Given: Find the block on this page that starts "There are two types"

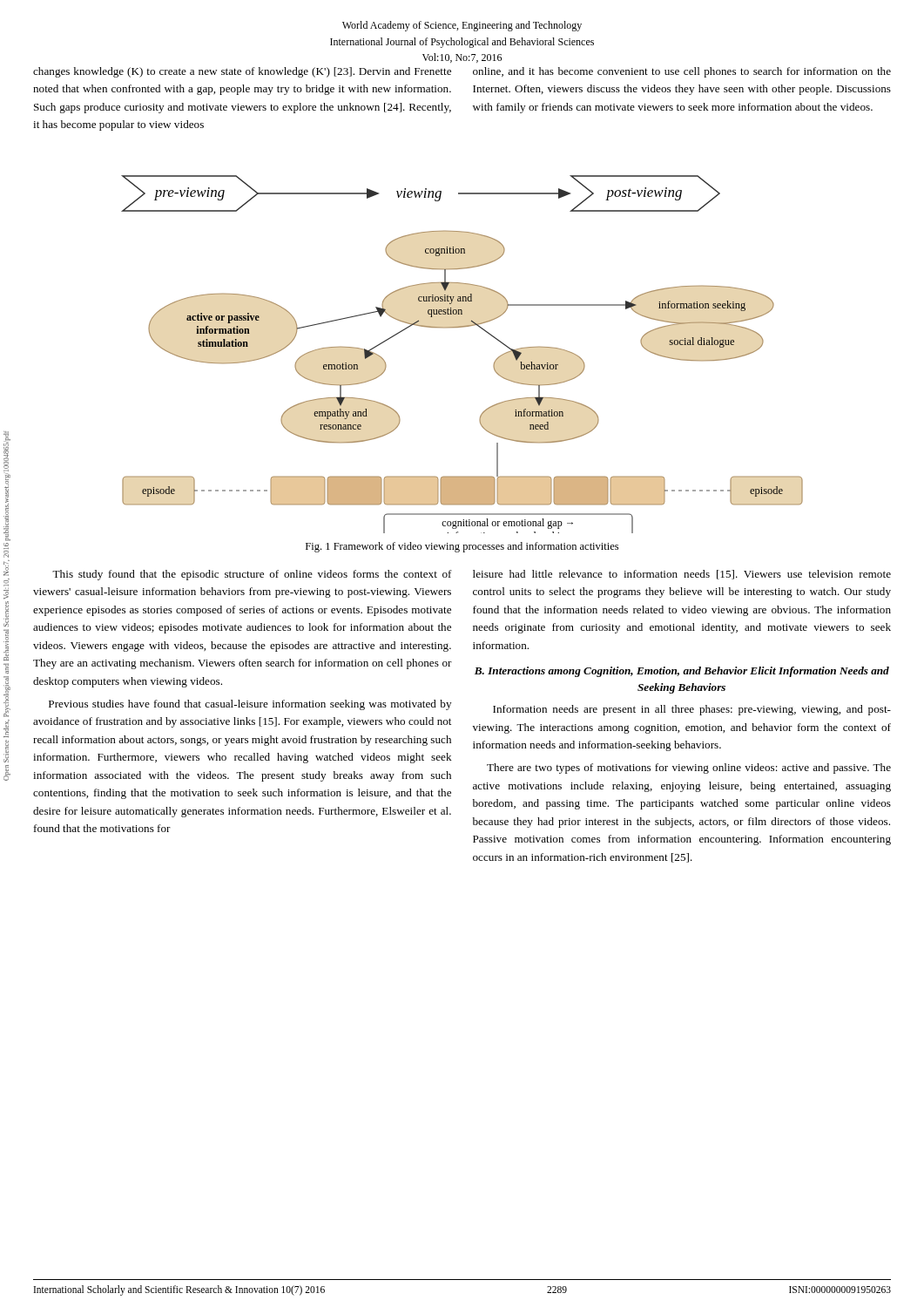Looking at the screenshot, I should (682, 812).
